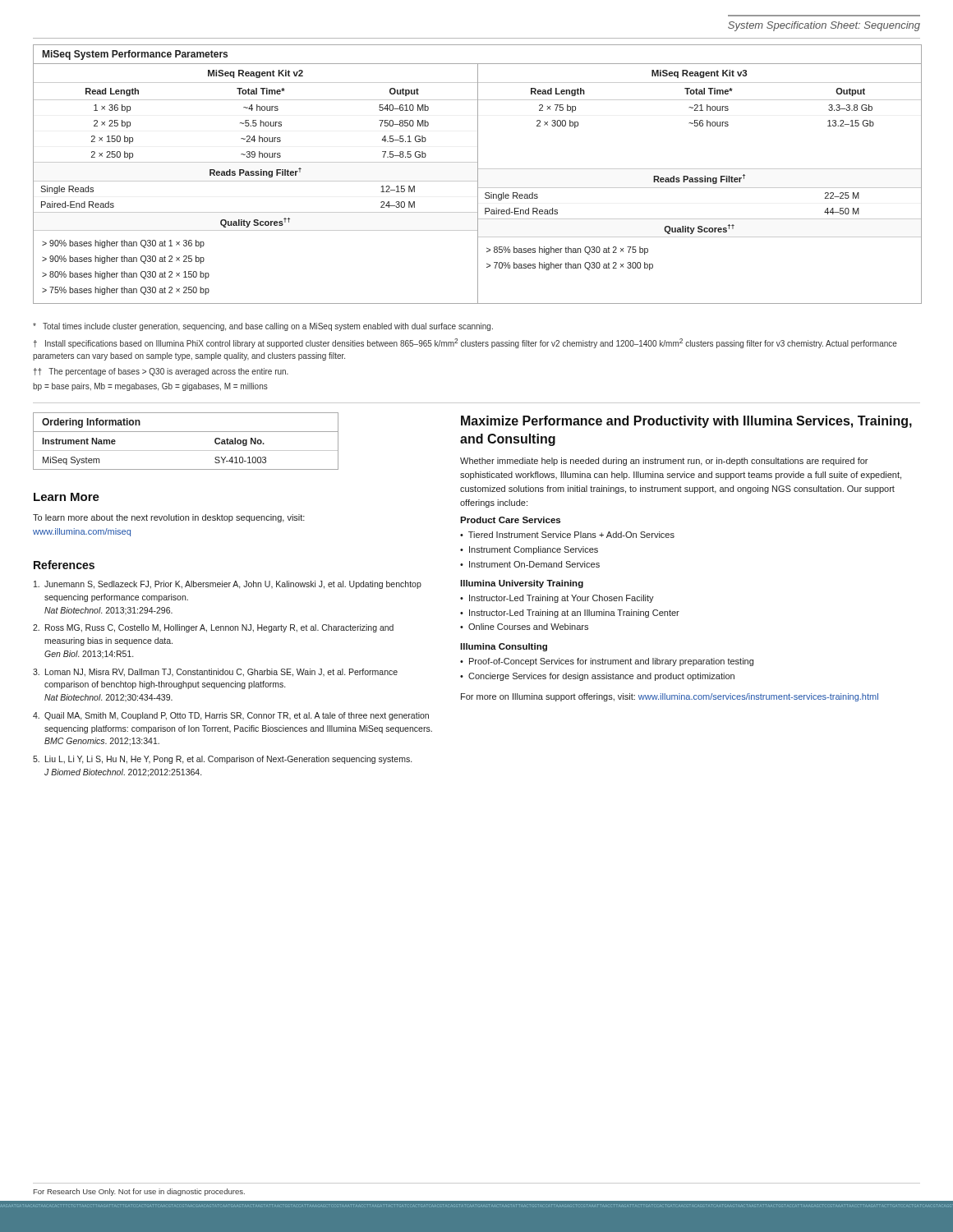Click on the list item with the text "4.Quail MA, Smith M,"
The width and height of the screenshot is (953, 1232).
[x=234, y=729]
